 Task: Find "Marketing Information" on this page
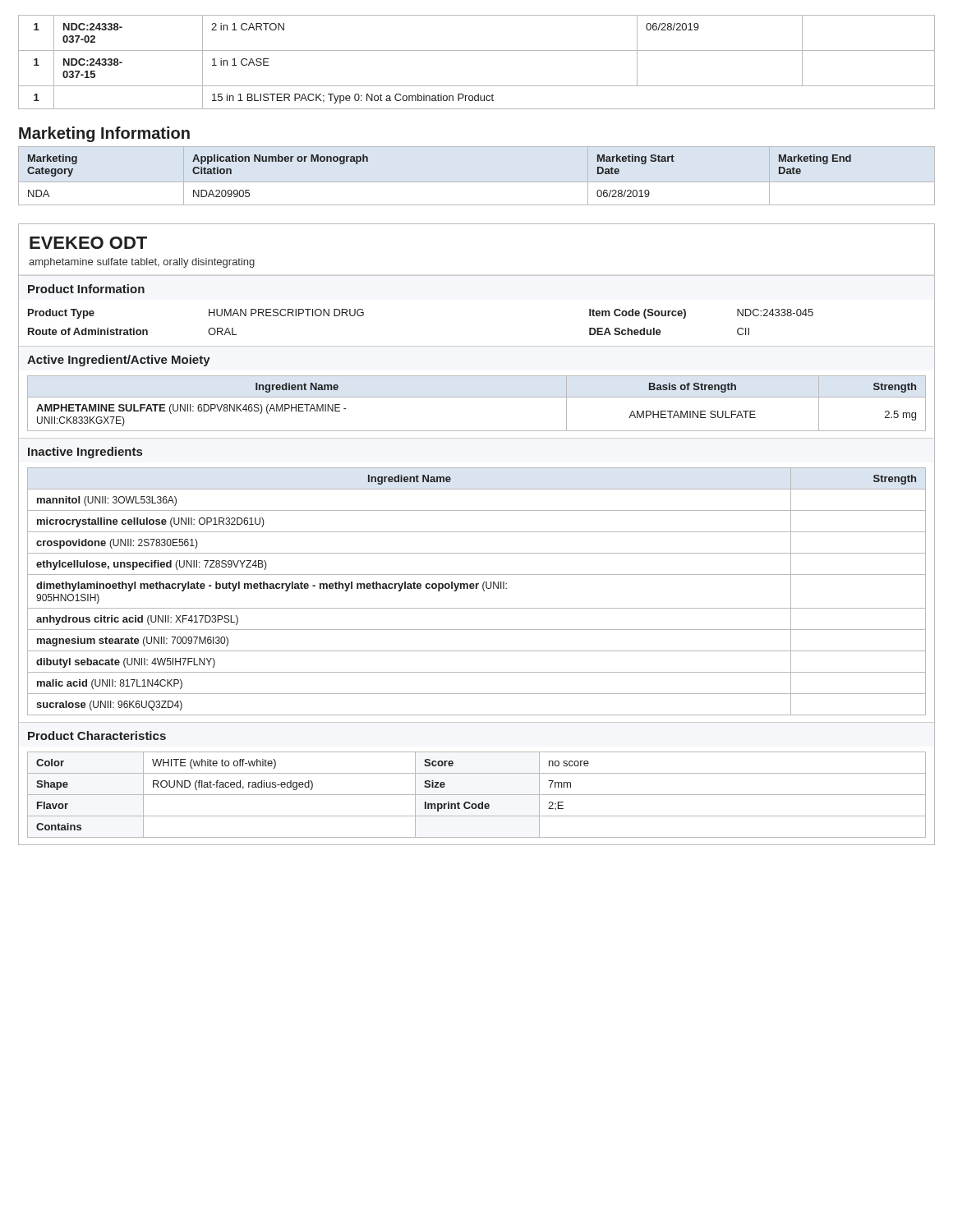104,133
